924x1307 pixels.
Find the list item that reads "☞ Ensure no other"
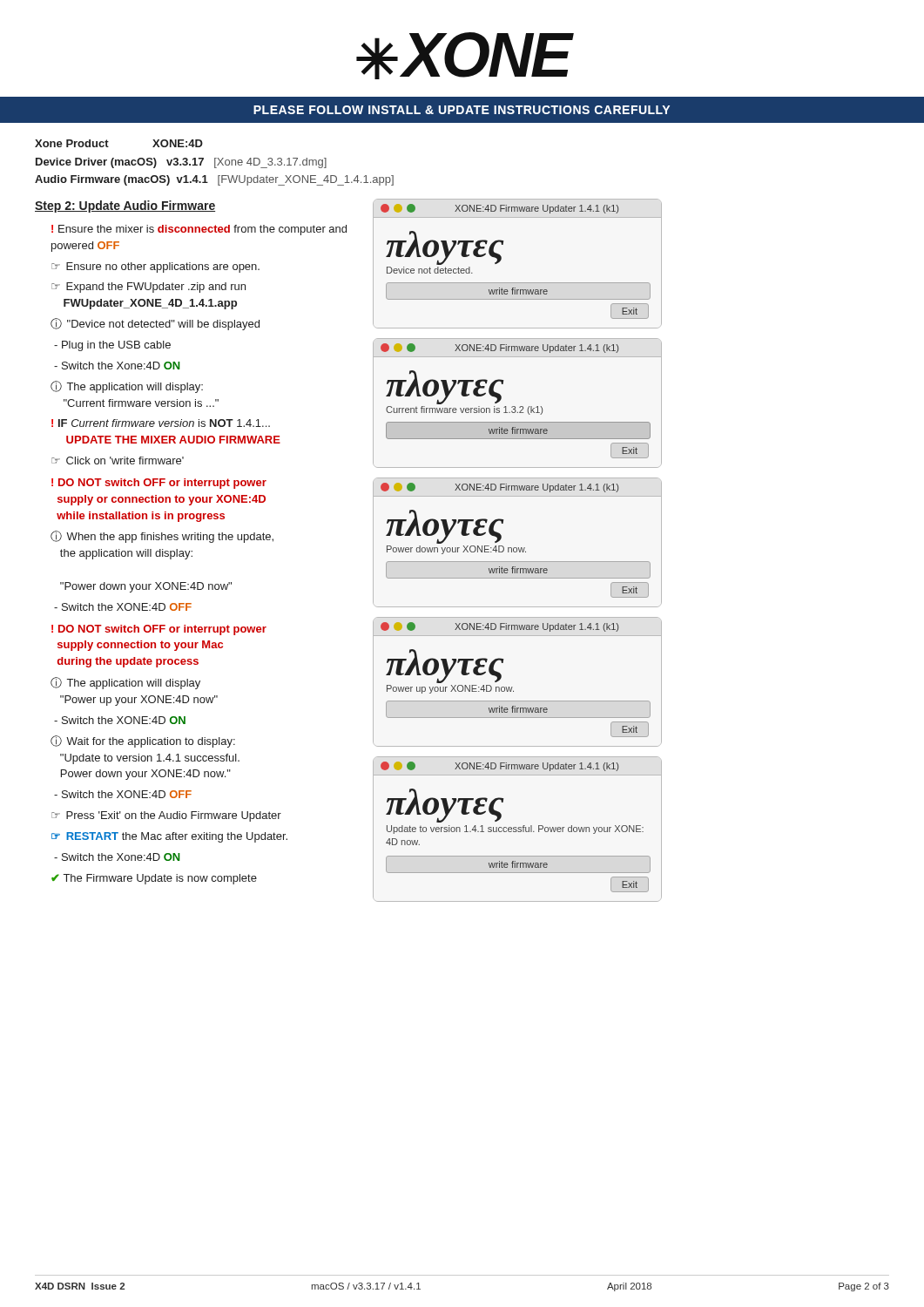[x=155, y=267]
